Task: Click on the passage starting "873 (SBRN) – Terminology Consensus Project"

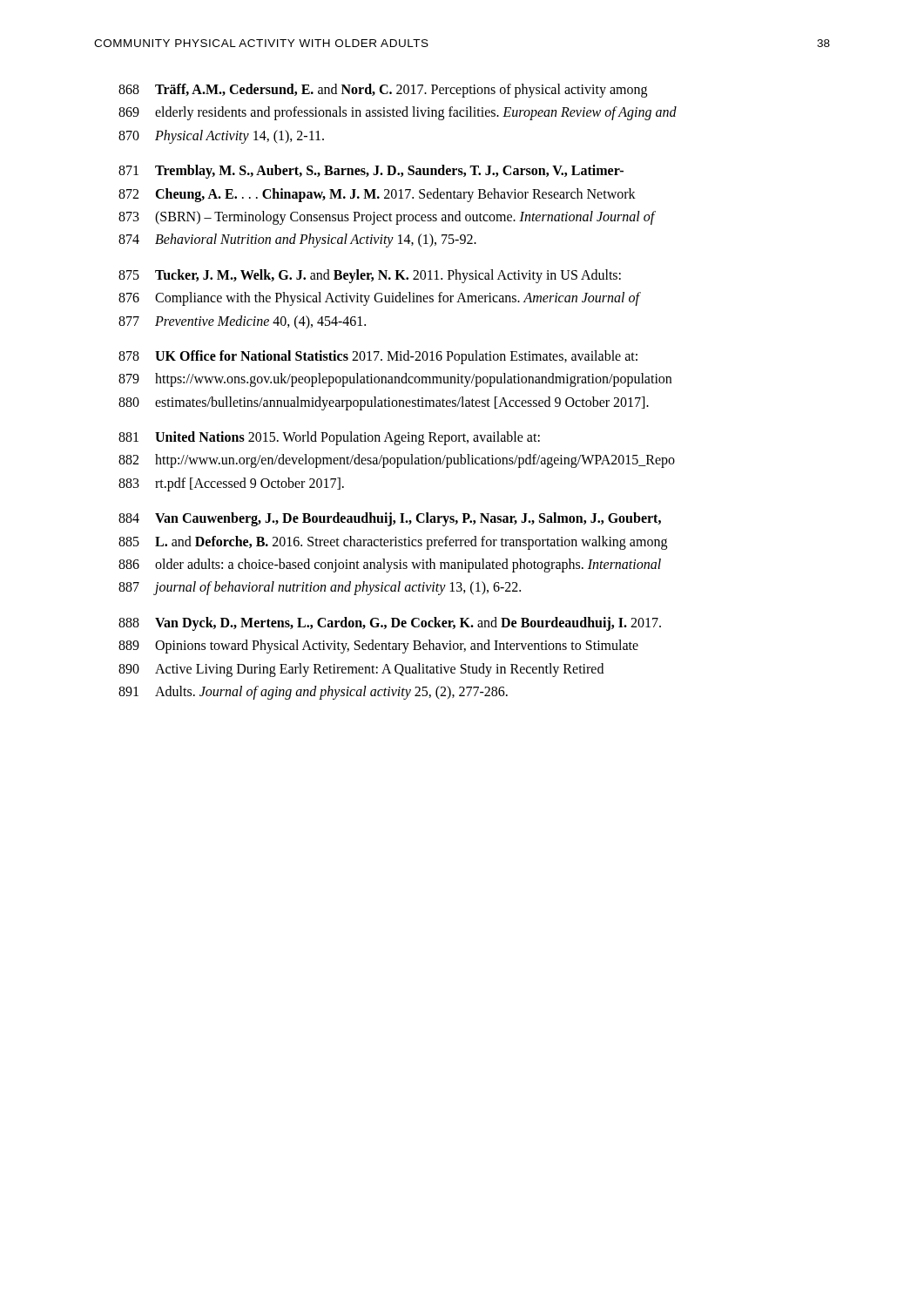Action: click(462, 217)
